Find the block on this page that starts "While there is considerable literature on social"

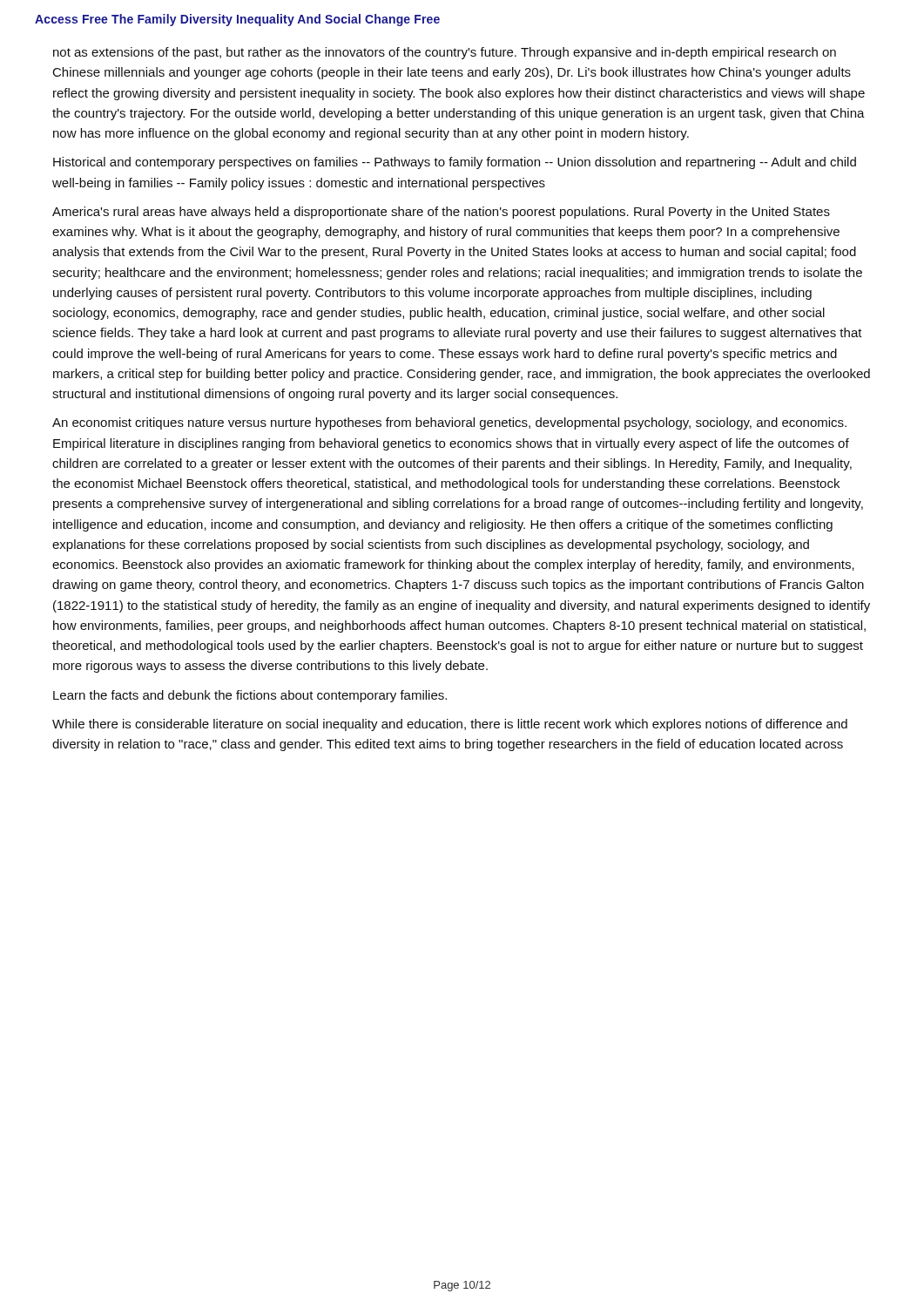coord(450,734)
